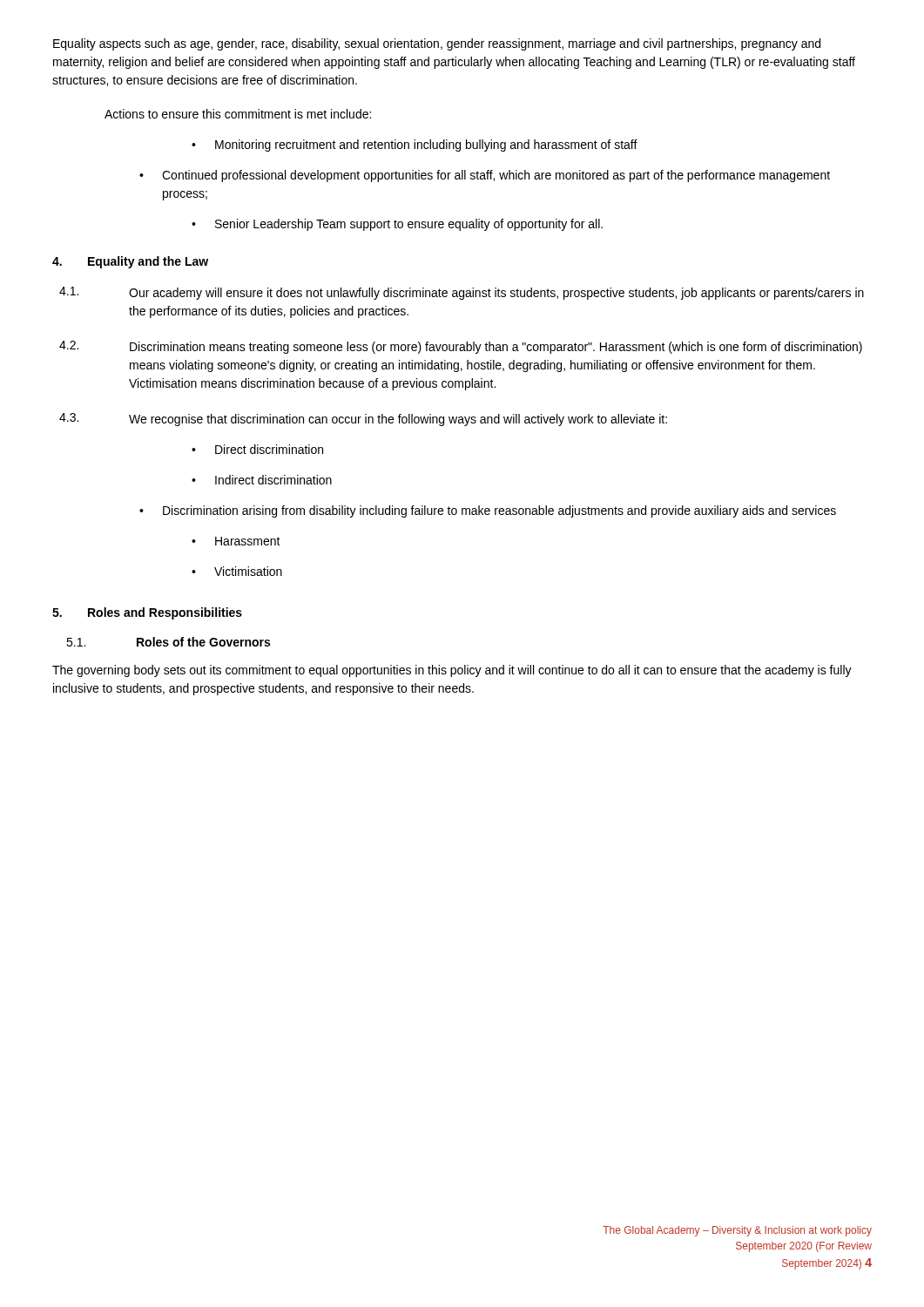The height and width of the screenshot is (1307, 924).
Task: Select the text block that reads "1. Our academy"
Action: point(462,302)
